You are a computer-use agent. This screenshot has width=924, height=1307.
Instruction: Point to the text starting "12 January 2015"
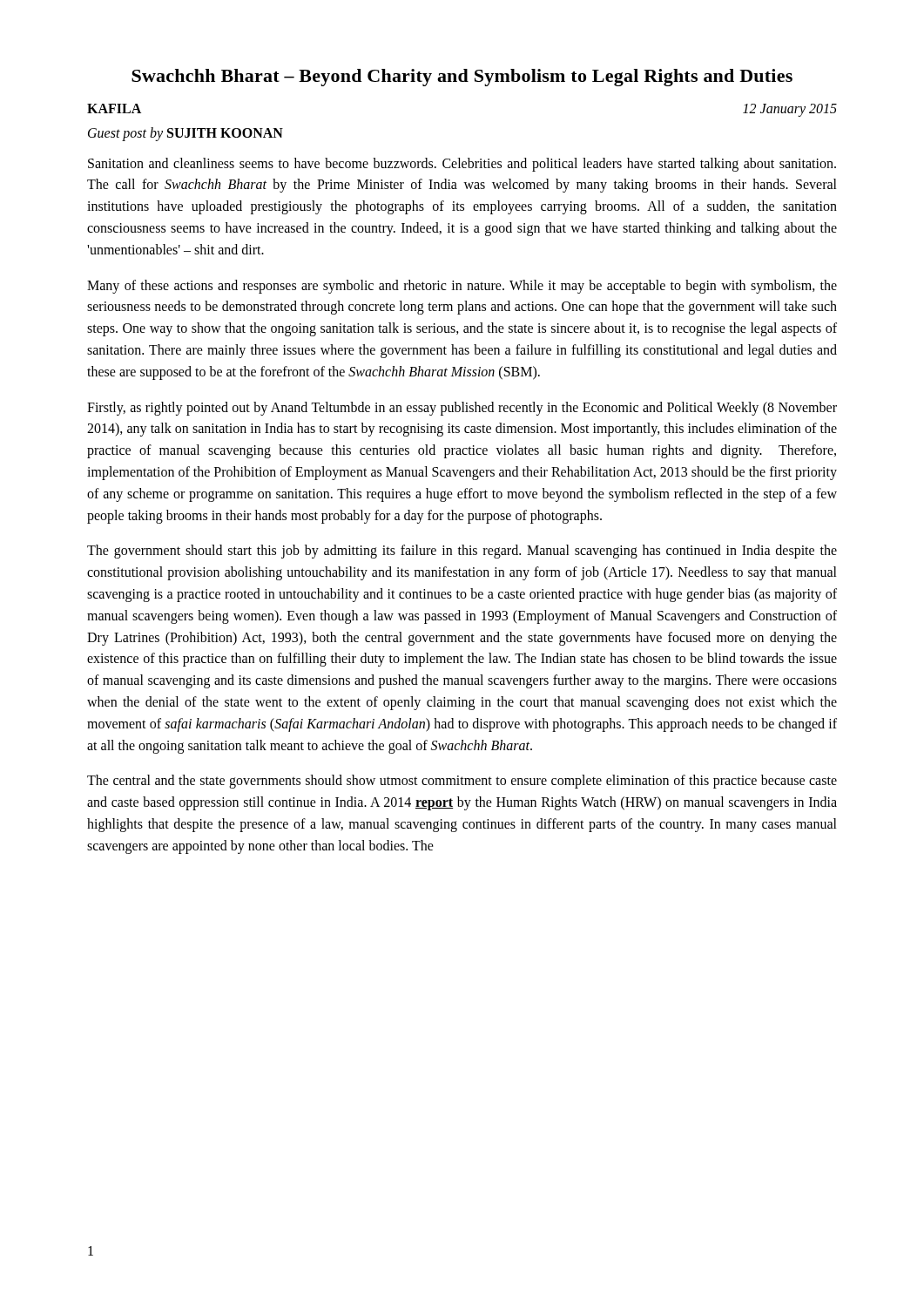pos(790,108)
